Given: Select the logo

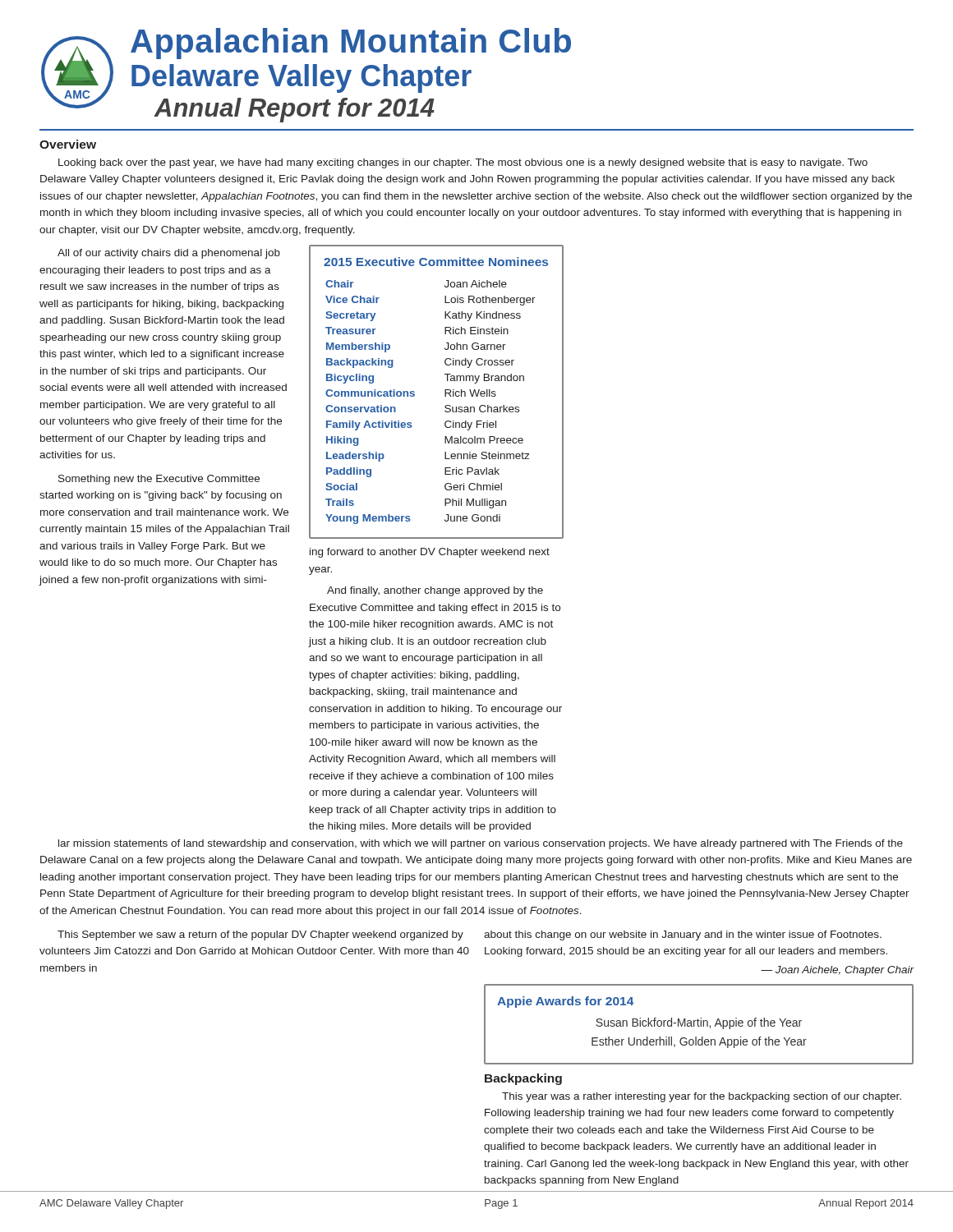Looking at the screenshot, I should 77,73.
